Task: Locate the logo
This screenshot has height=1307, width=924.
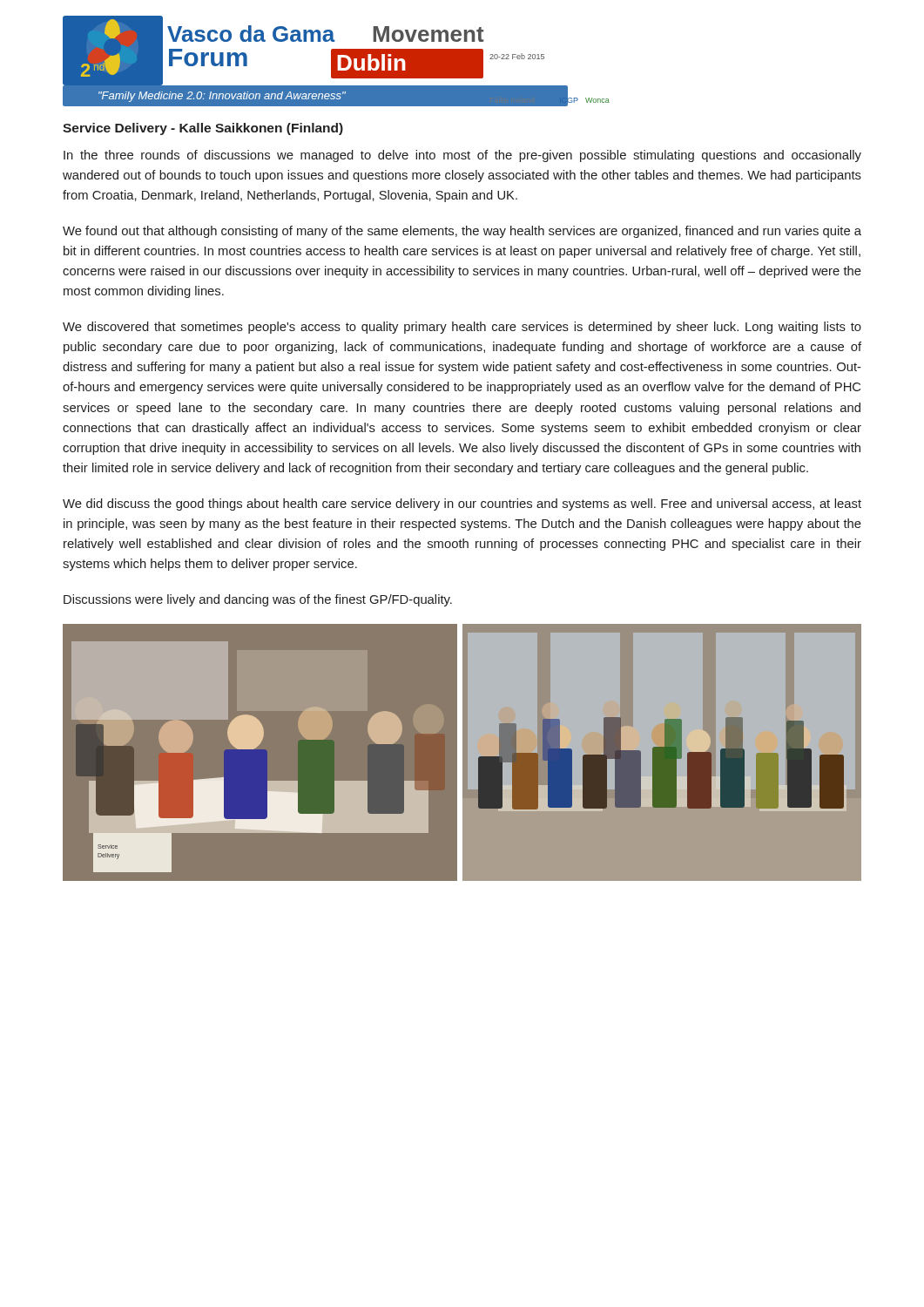Action: point(363,61)
